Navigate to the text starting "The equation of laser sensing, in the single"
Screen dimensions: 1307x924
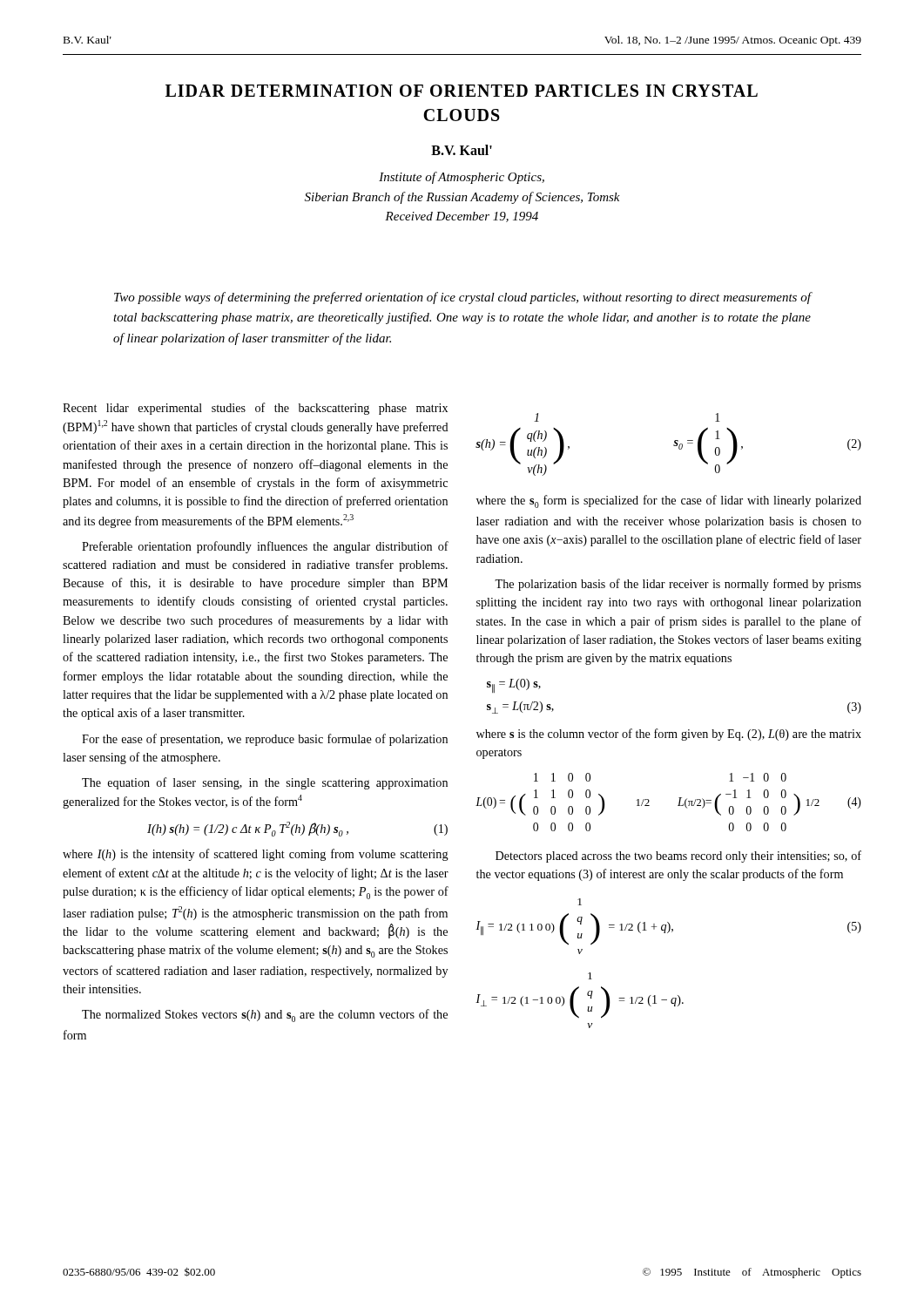tap(255, 793)
